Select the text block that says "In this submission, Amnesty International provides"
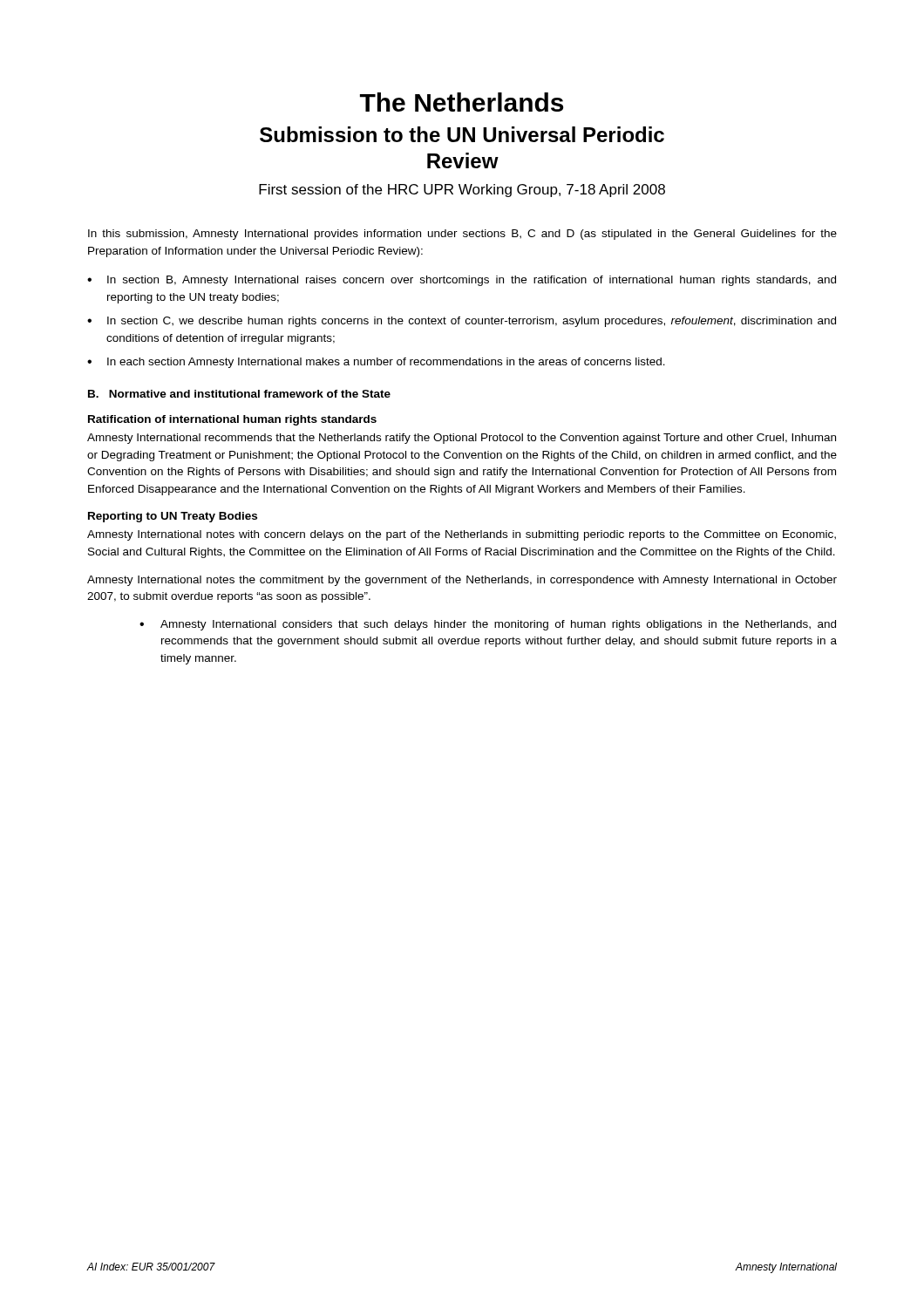924x1308 pixels. pyautogui.click(x=462, y=242)
